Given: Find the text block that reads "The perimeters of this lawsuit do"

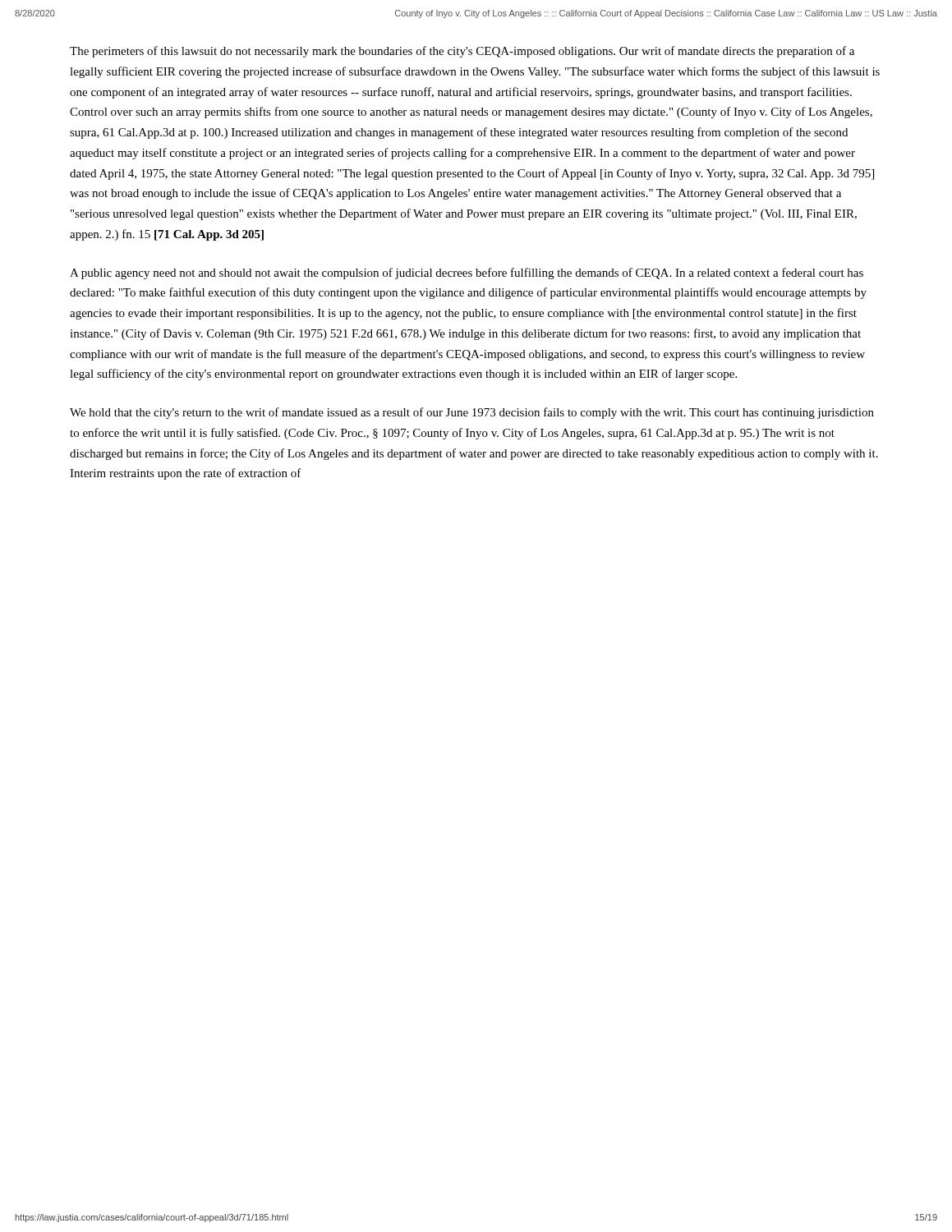Looking at the screenshot, I should [x=475, y=142].
